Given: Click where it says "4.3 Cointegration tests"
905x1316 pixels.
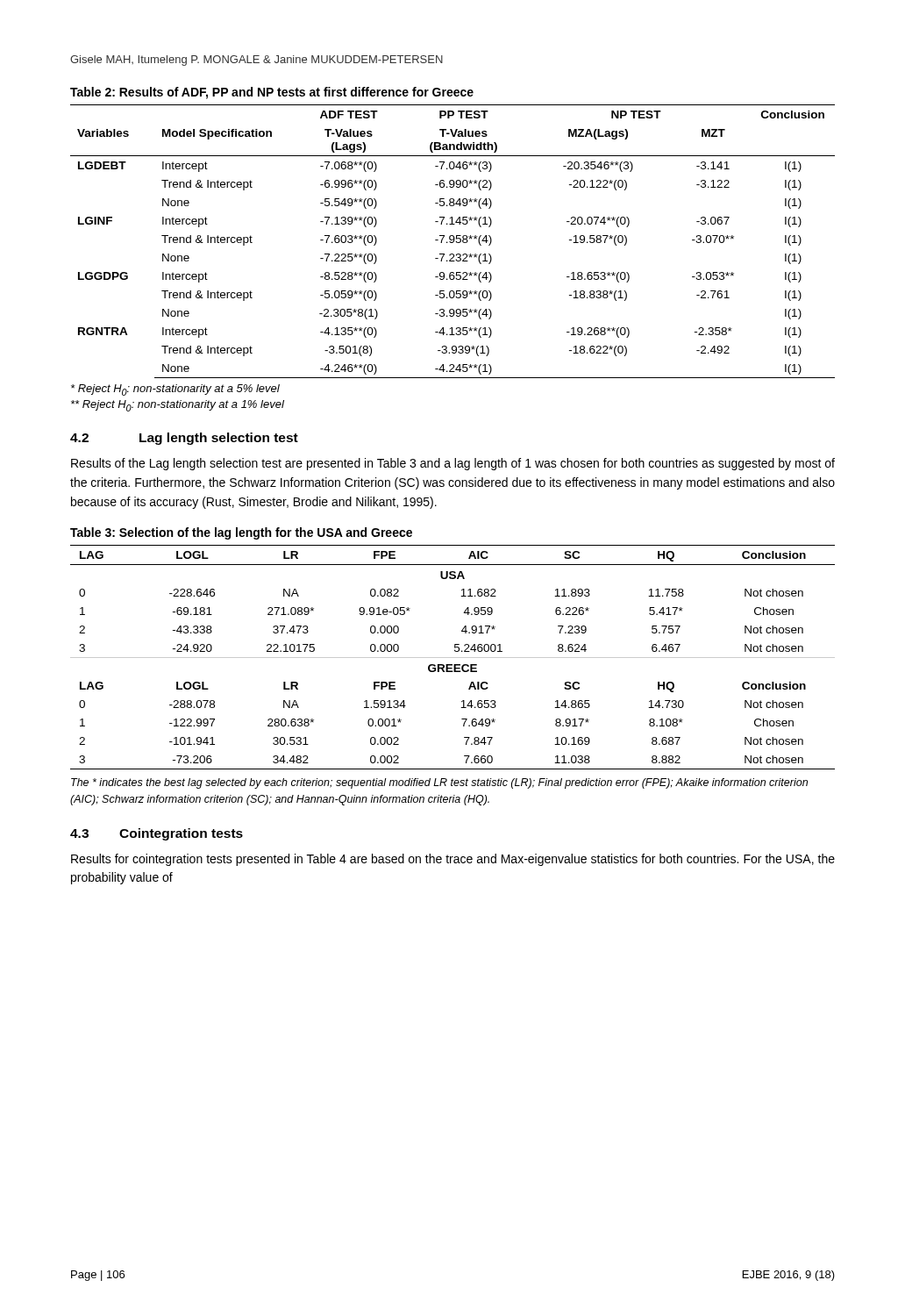Looking at the screenshot, I should click(x=157, y=833).
